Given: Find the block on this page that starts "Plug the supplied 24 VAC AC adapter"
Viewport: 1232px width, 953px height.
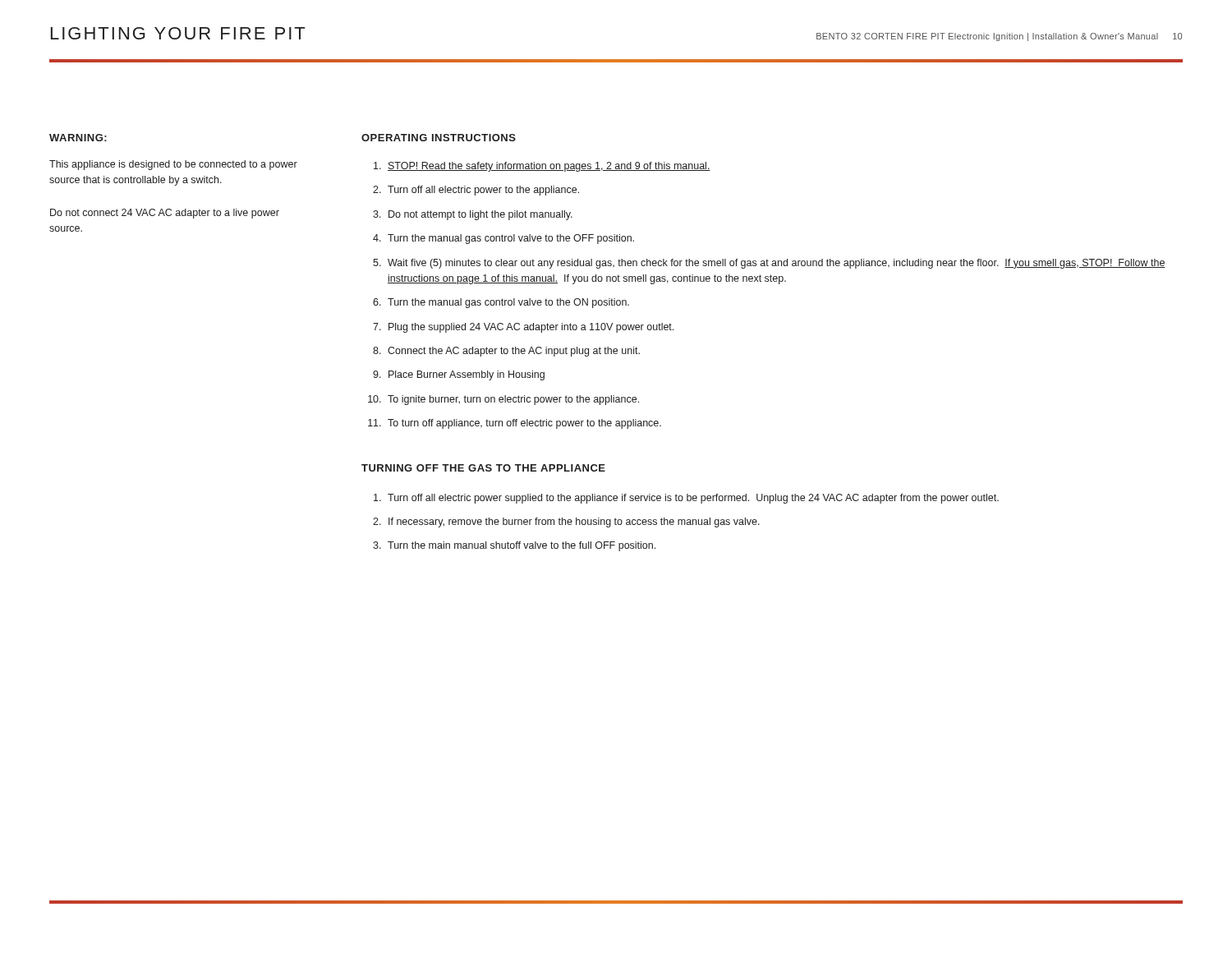Looking at the screenshot, I should click(x=531, y=327).
